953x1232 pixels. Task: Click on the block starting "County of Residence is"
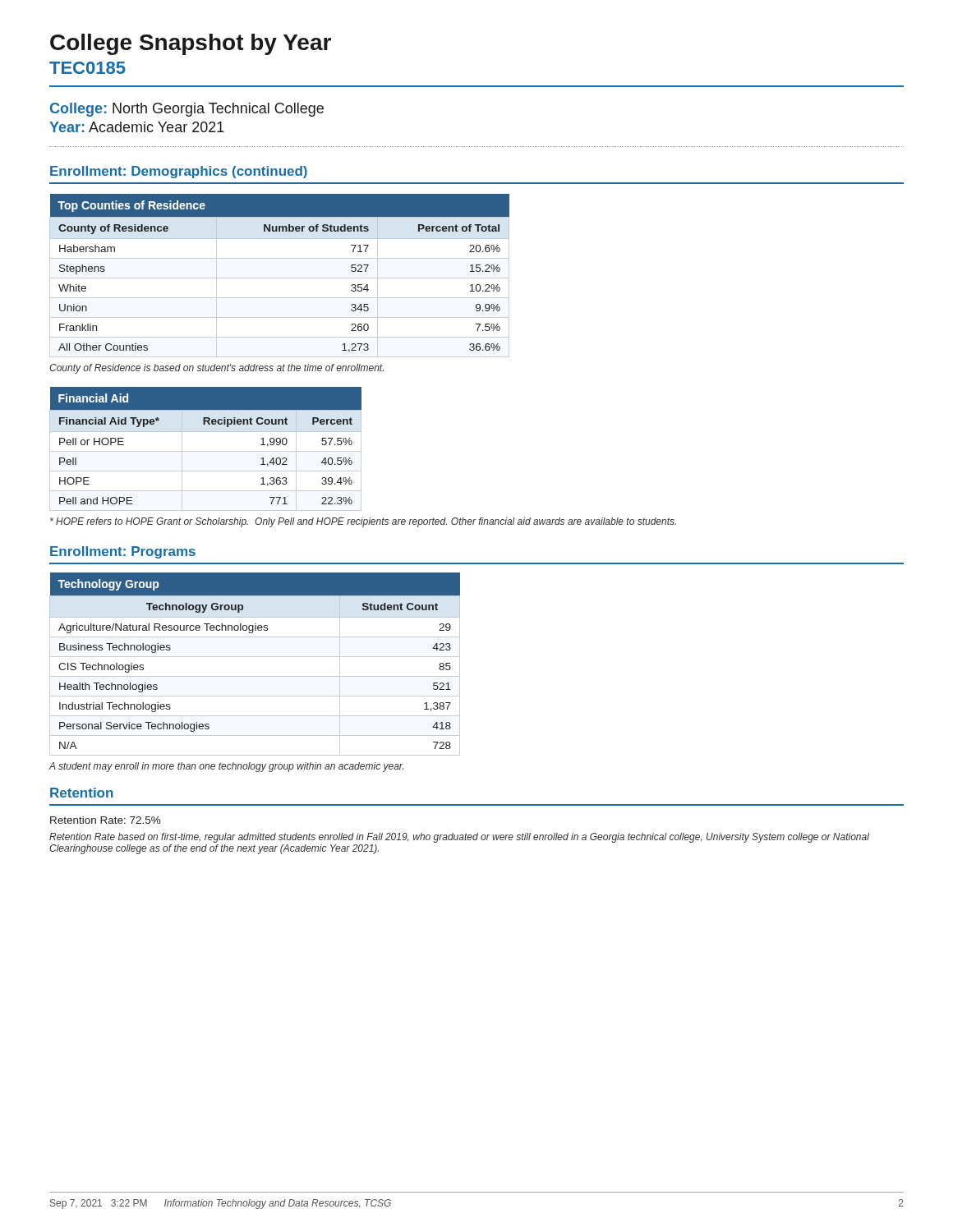click(x=217, y=368)
